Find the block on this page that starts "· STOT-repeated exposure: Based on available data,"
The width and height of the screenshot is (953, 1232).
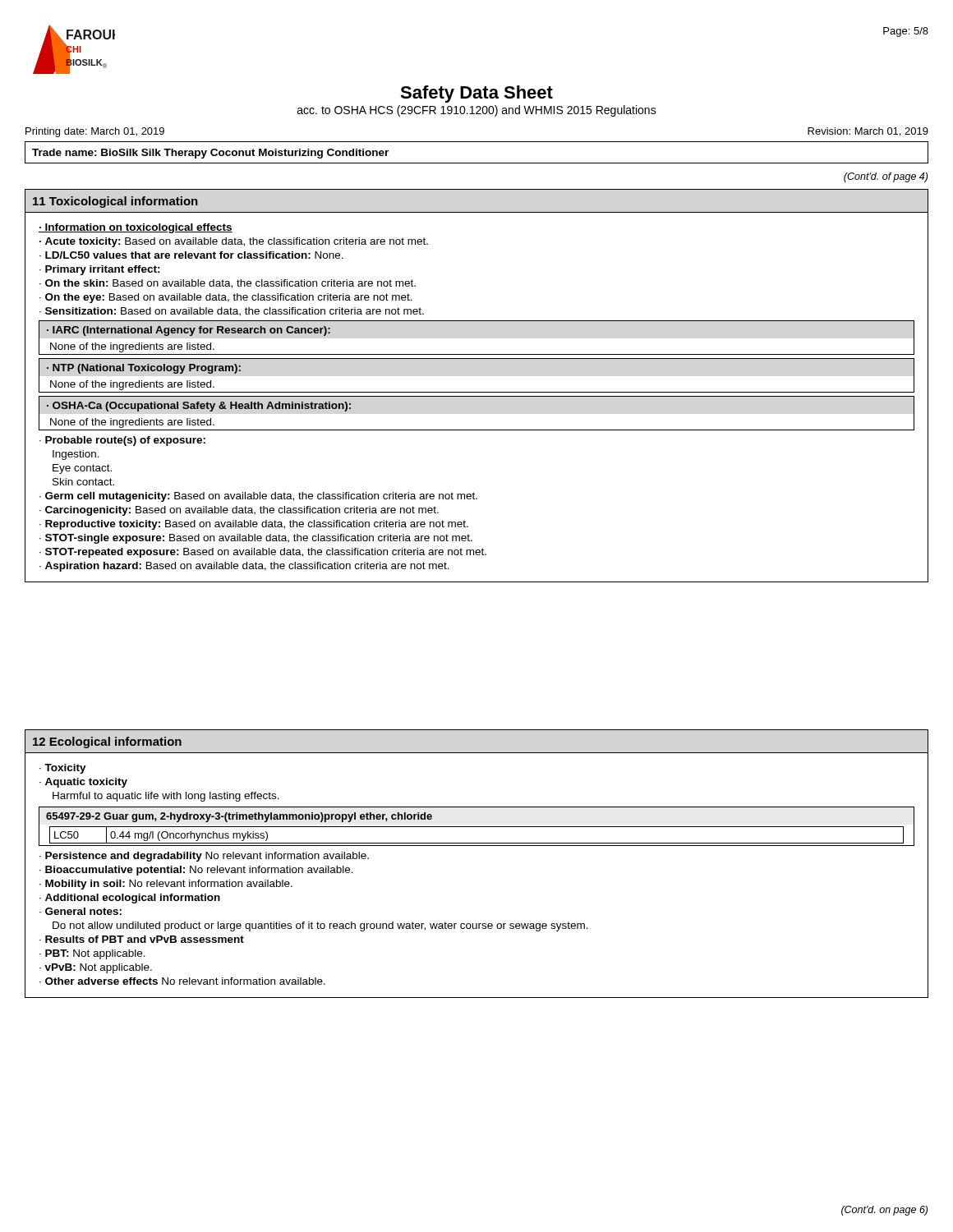tap(263, 552)
